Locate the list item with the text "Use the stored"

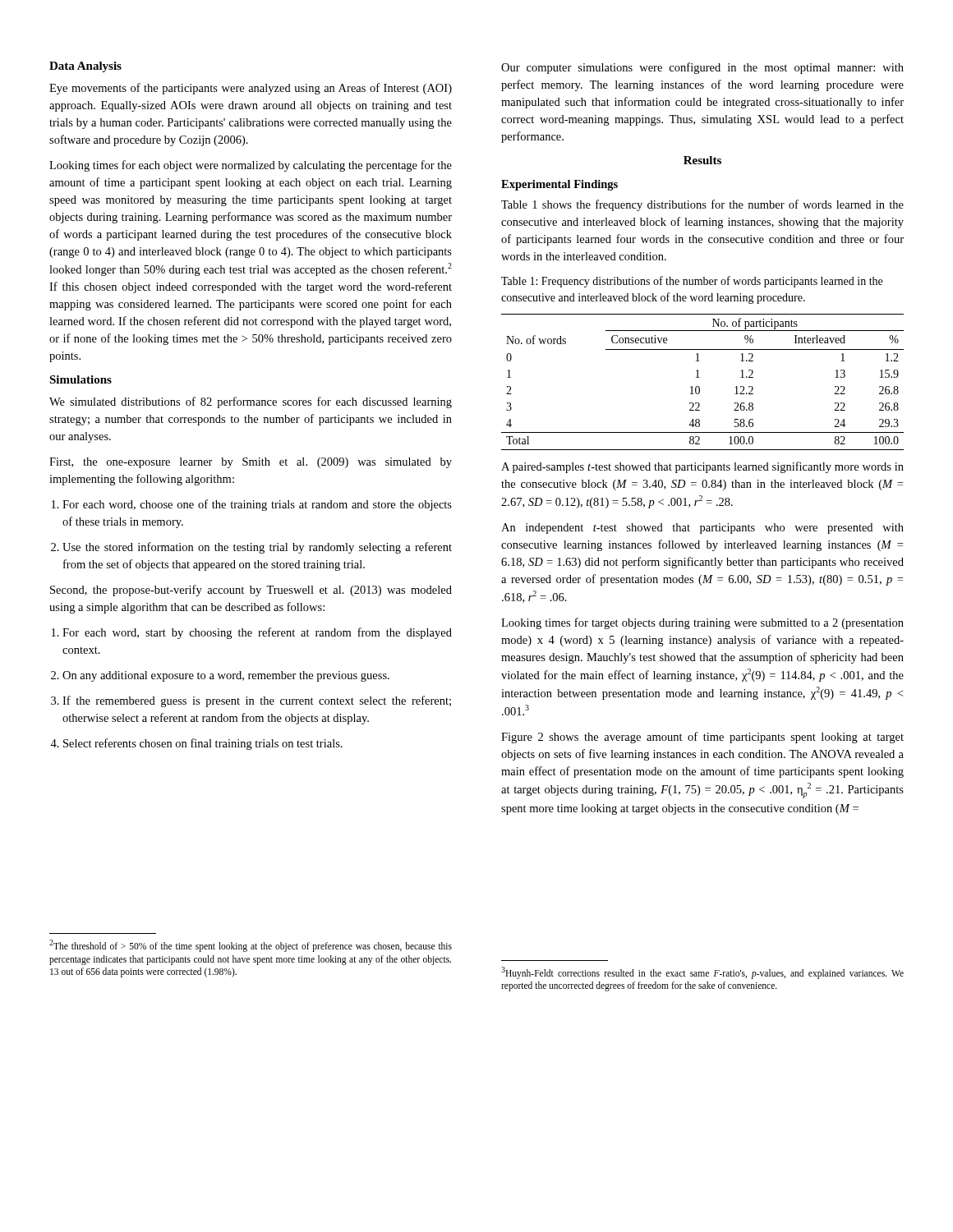pyautogui.click(x=257, y=556)
